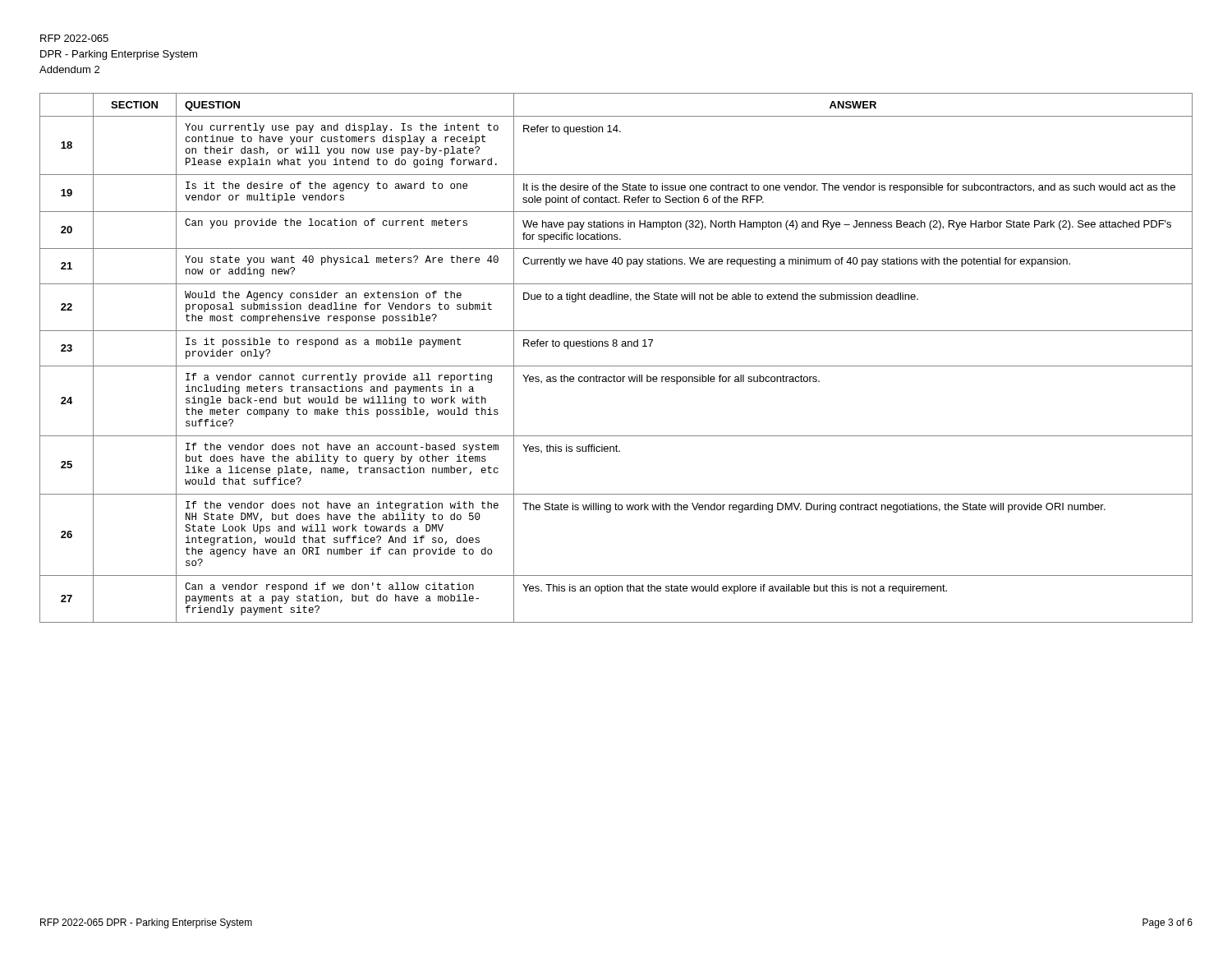The image size is (1232, 953).
Task: Select the table that reads "We have pay stations"
Action: click(616, 357)
